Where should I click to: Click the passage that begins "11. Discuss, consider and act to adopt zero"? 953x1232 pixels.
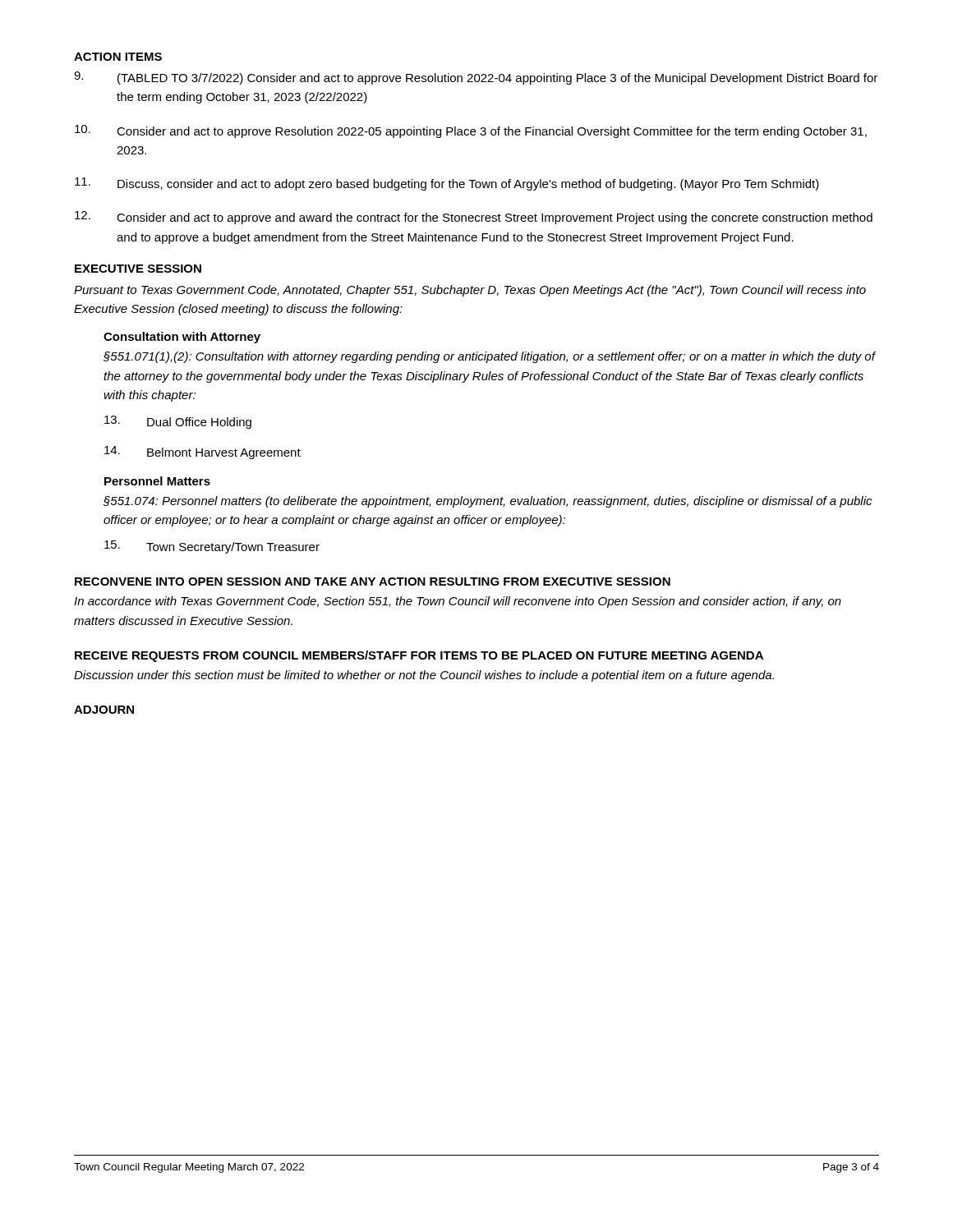pos(476,184)
